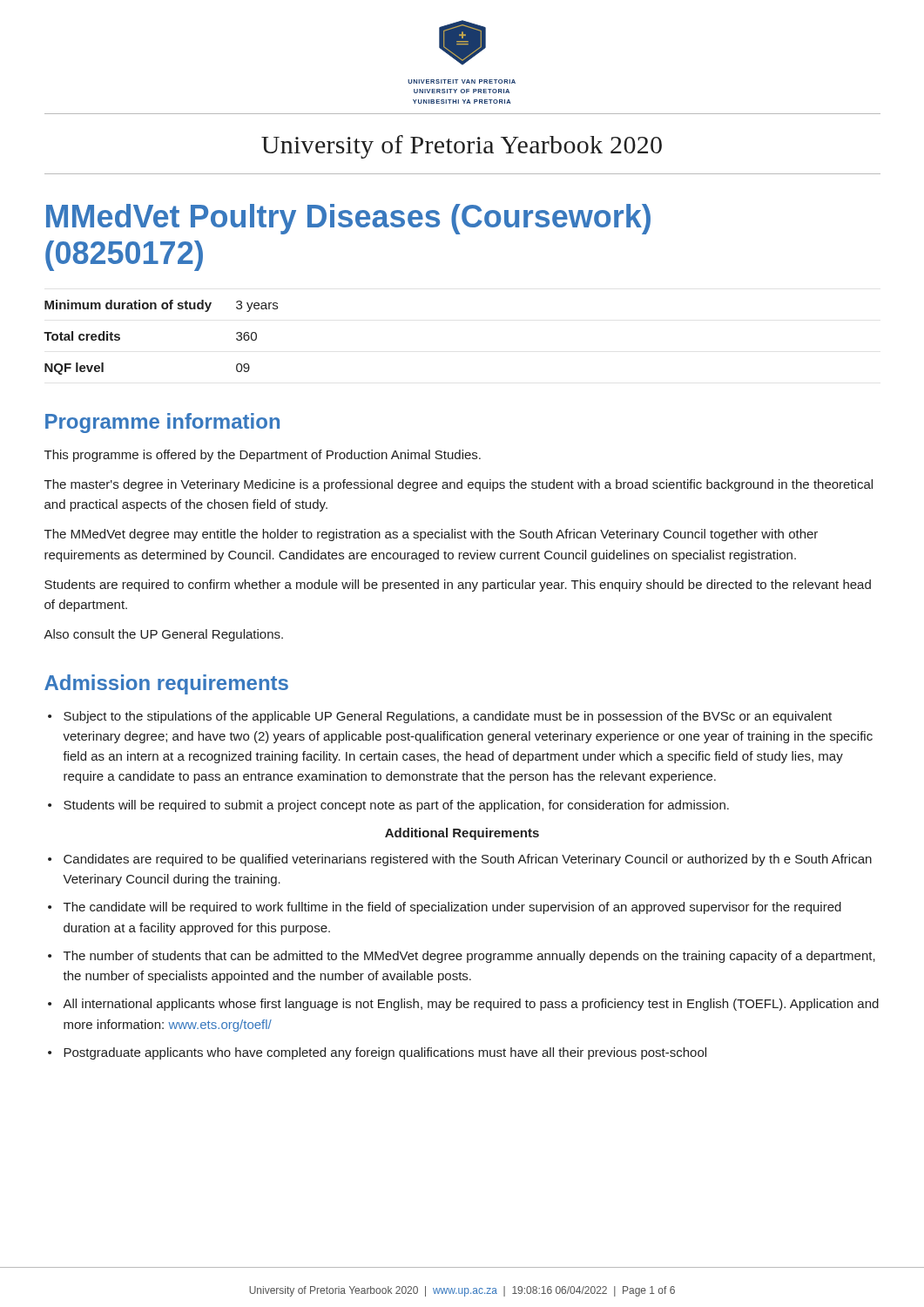
Task: Locate the block starting "The master's degree in Veterinary Medicine"
Action: (x=459, y=494)
